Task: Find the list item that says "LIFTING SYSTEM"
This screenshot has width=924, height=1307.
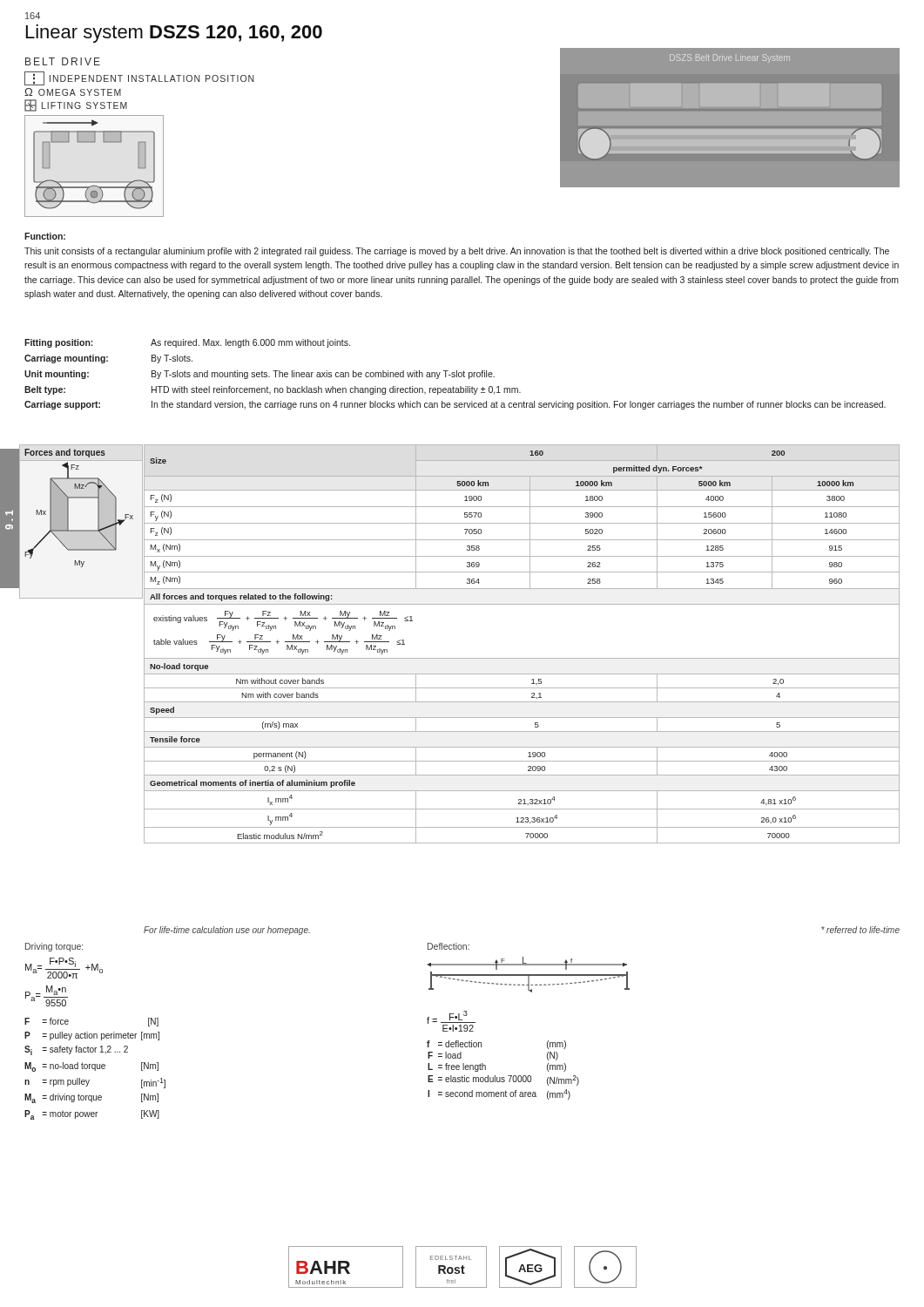Action: [x=76, y=105]
